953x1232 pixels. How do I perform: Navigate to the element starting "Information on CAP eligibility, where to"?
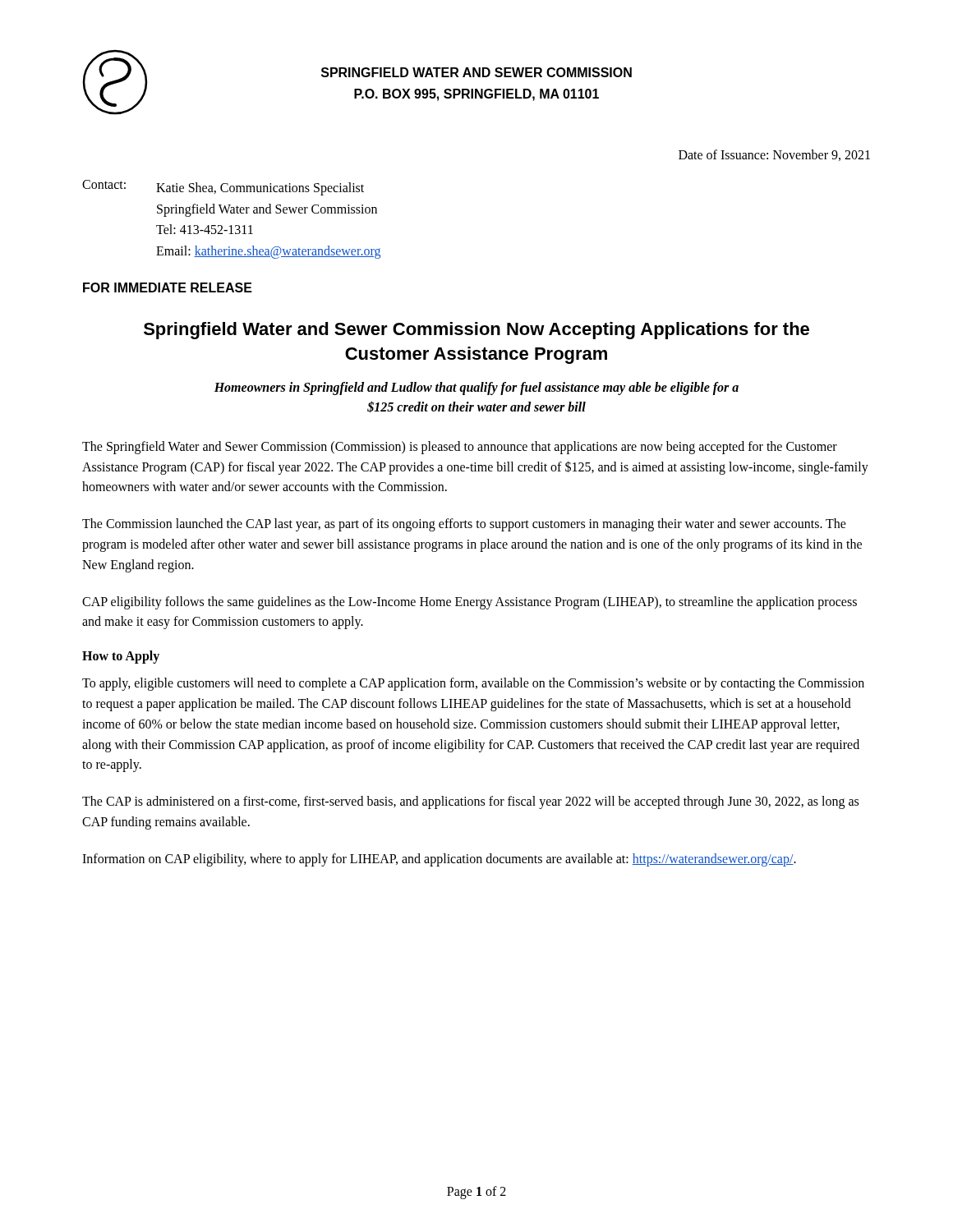pyautogui.click(x=439, y=858)
